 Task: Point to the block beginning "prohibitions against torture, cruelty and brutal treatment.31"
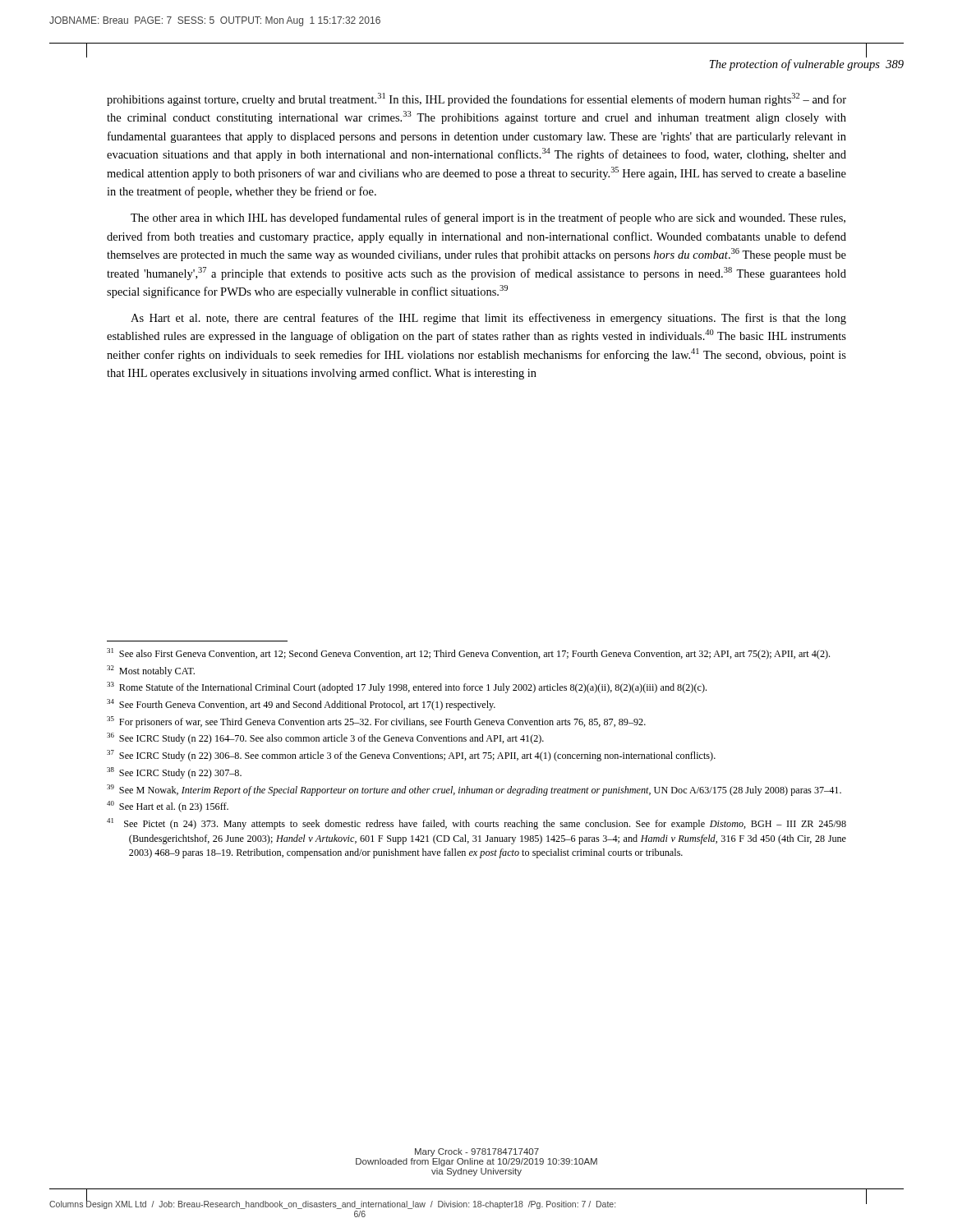(x=476, y=146)
